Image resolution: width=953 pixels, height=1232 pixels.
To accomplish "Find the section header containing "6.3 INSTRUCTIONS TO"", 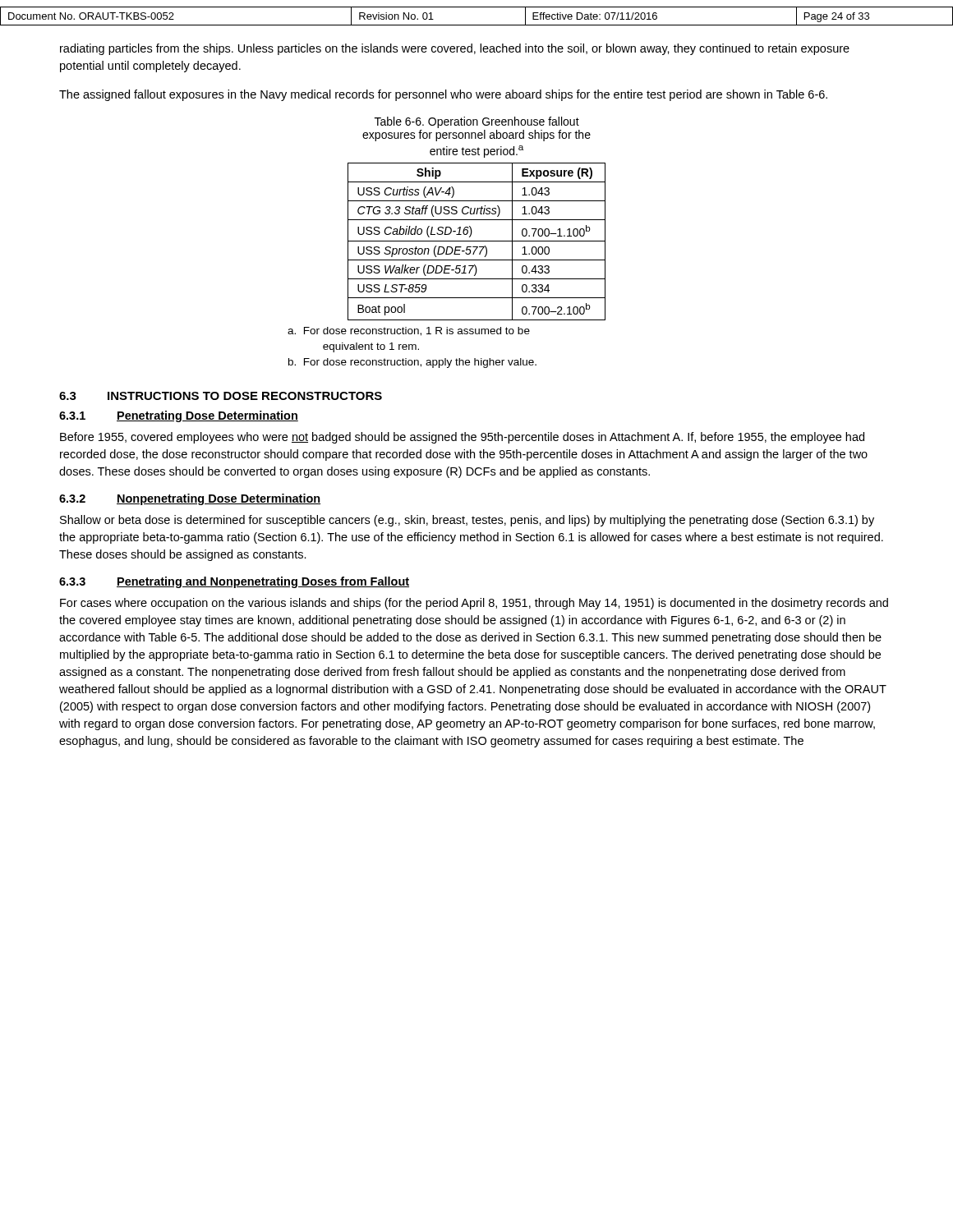I will pyautogui.click(x=221, y=396).
